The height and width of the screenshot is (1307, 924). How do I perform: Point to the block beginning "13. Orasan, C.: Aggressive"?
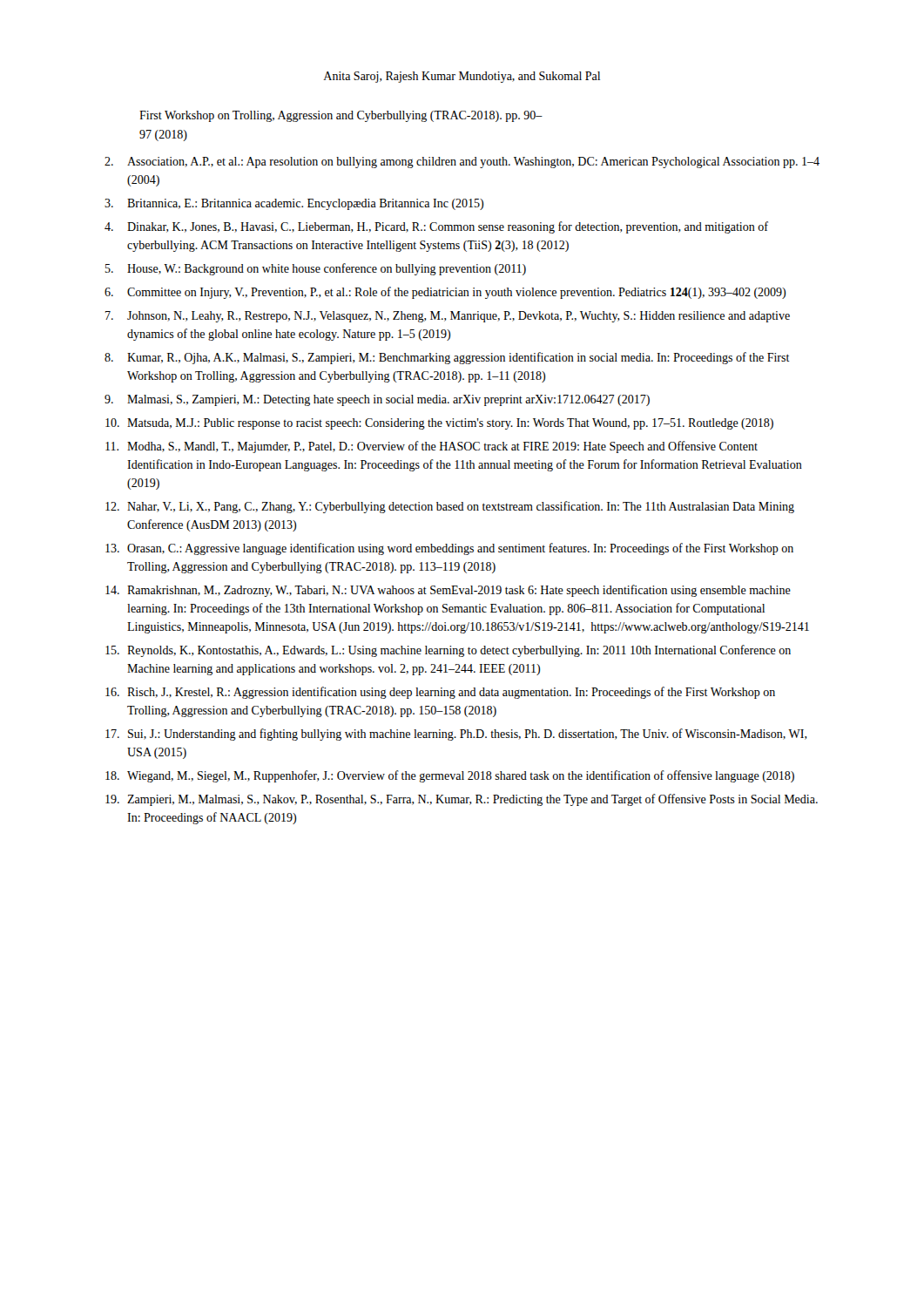click(462, 558)
